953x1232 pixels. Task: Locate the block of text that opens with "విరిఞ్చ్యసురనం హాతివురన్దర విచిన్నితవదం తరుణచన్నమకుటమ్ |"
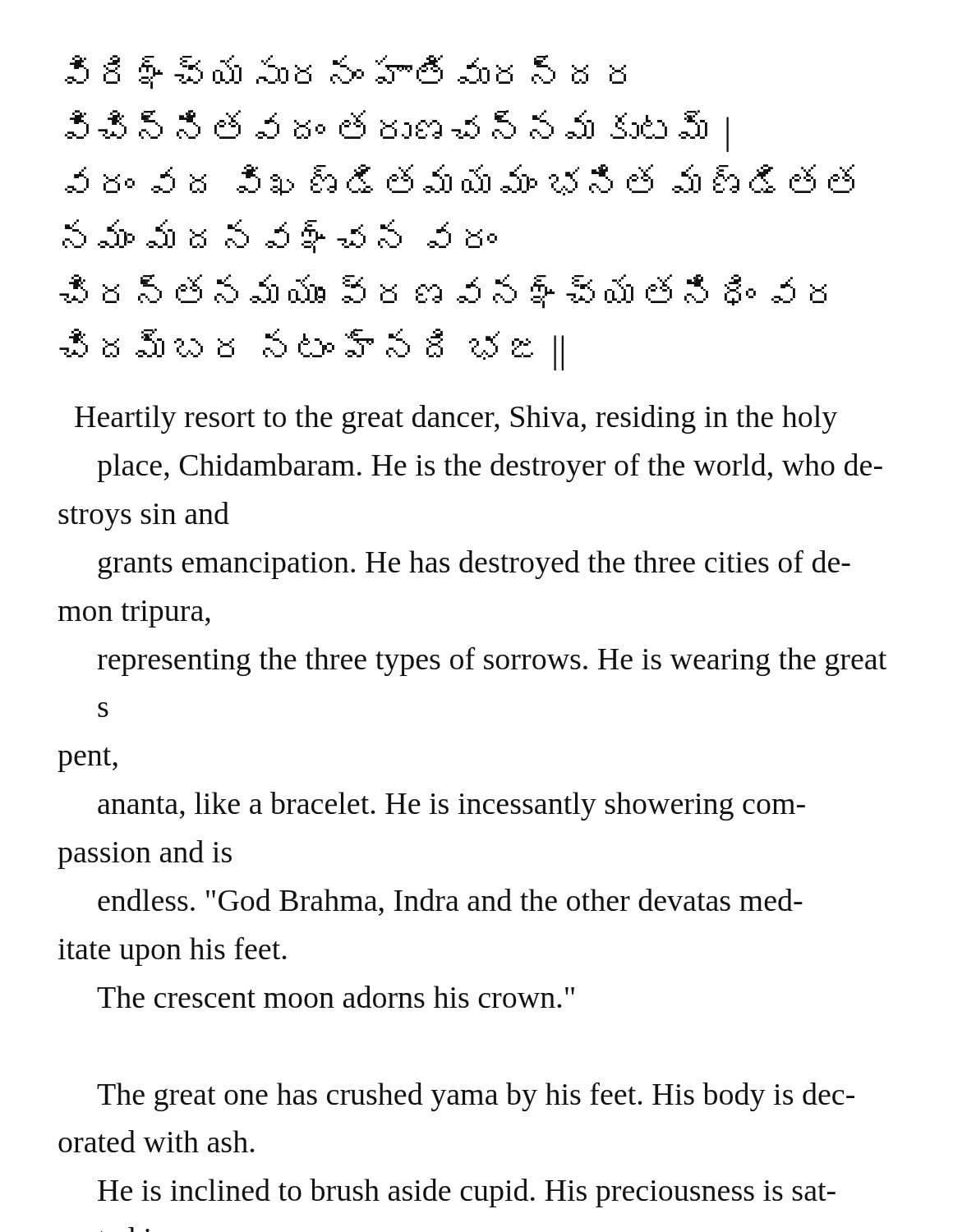click(x=476, y=214)
